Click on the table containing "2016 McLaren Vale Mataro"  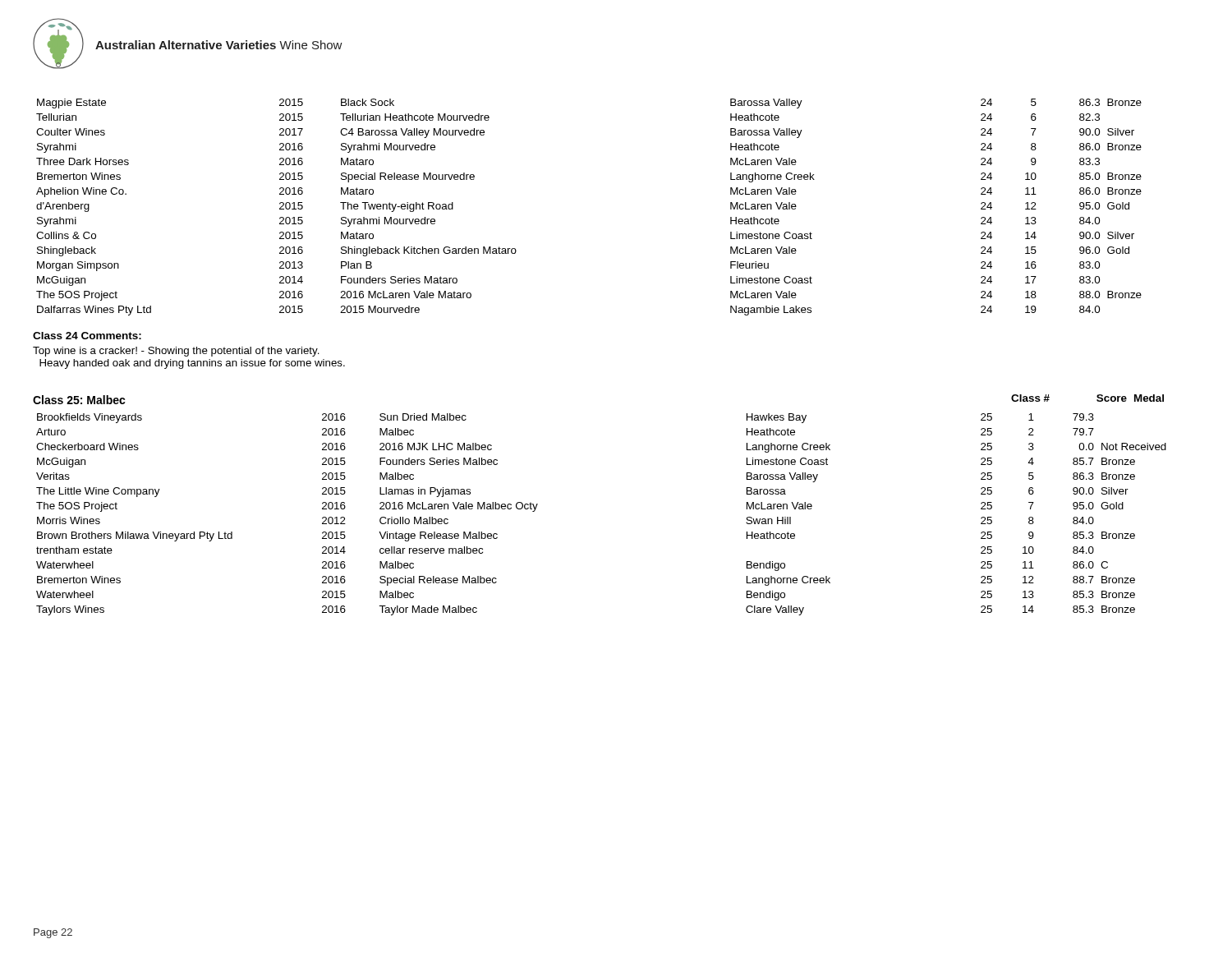[616, 205]
